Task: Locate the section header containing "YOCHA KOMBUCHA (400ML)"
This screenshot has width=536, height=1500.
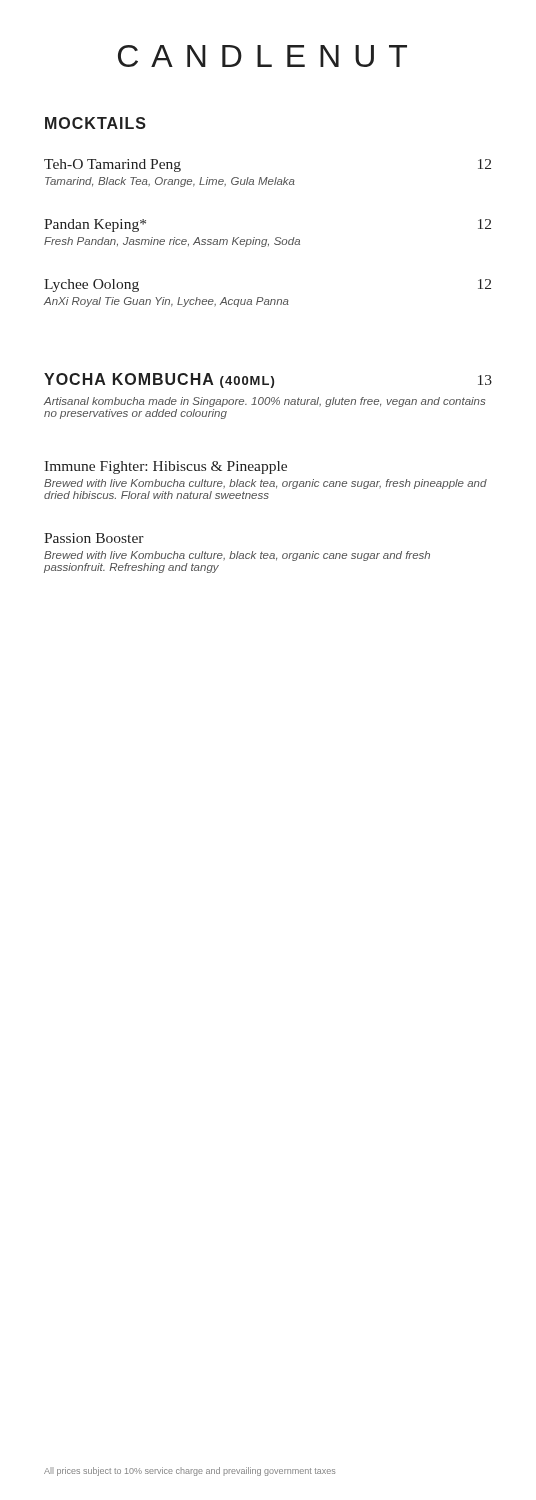Action: tap(160, 380)
